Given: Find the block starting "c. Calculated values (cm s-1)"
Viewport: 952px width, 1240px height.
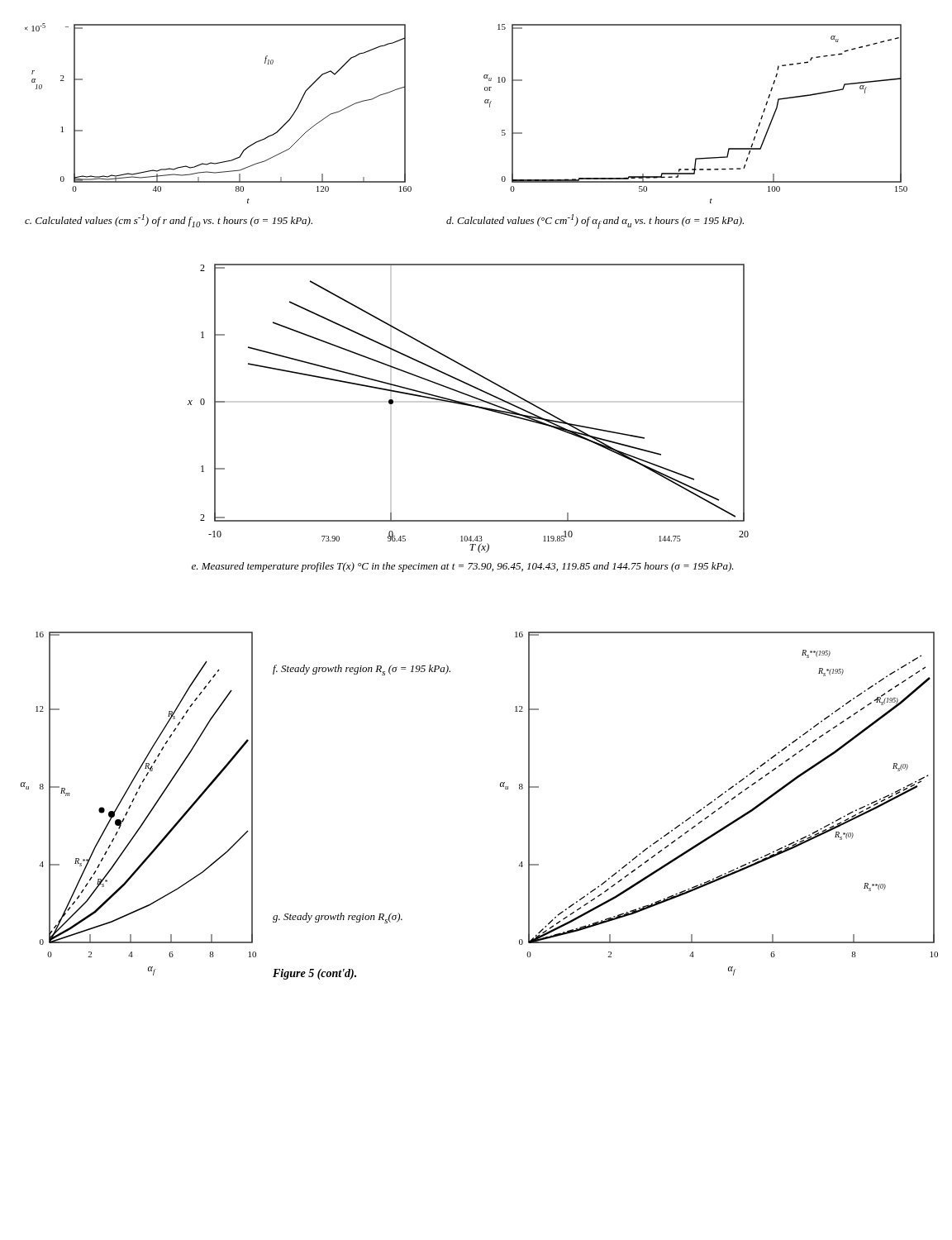Looking at the screenshot, I should [169, 220].
